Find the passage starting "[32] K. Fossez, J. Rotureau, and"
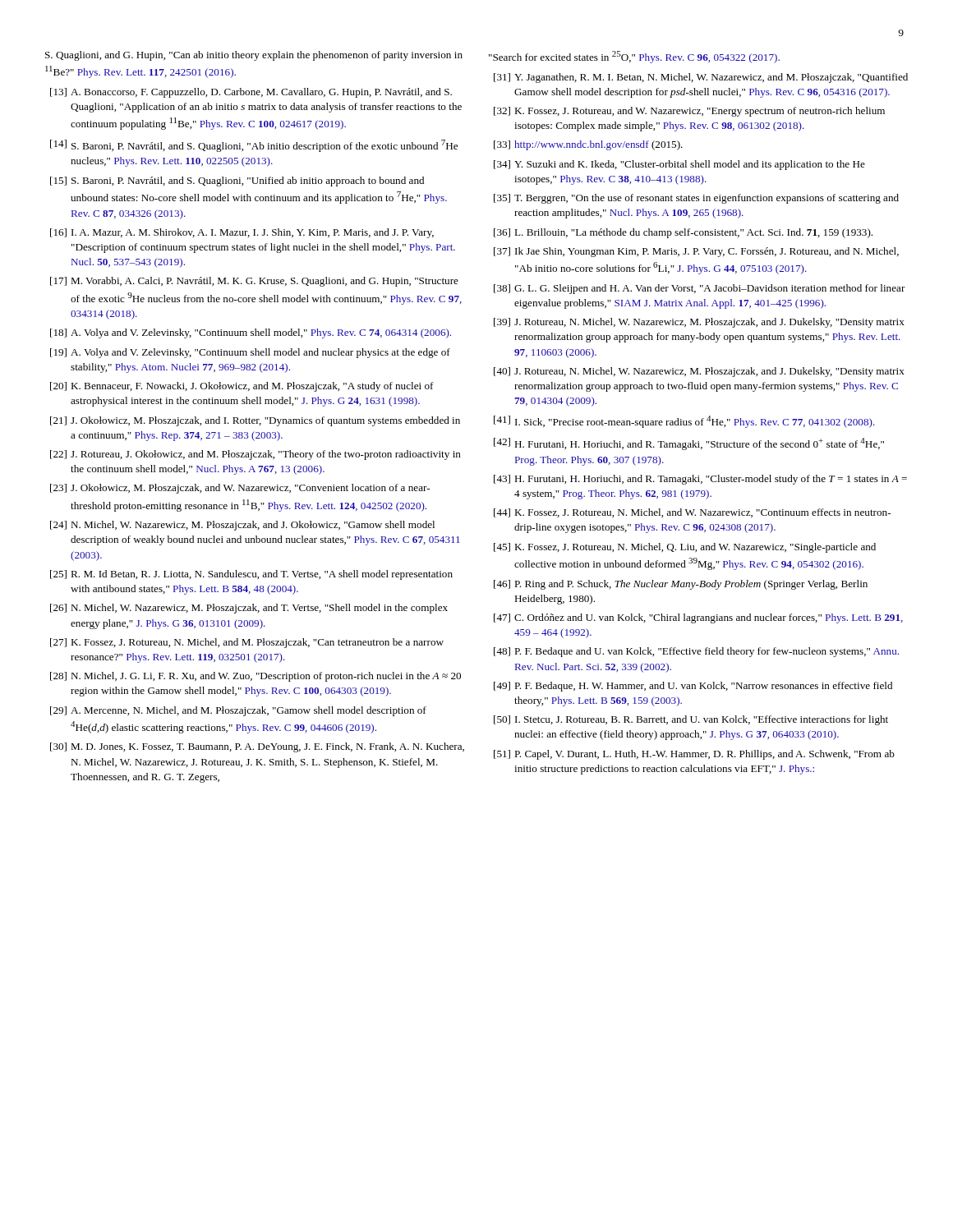 (698, 118)
